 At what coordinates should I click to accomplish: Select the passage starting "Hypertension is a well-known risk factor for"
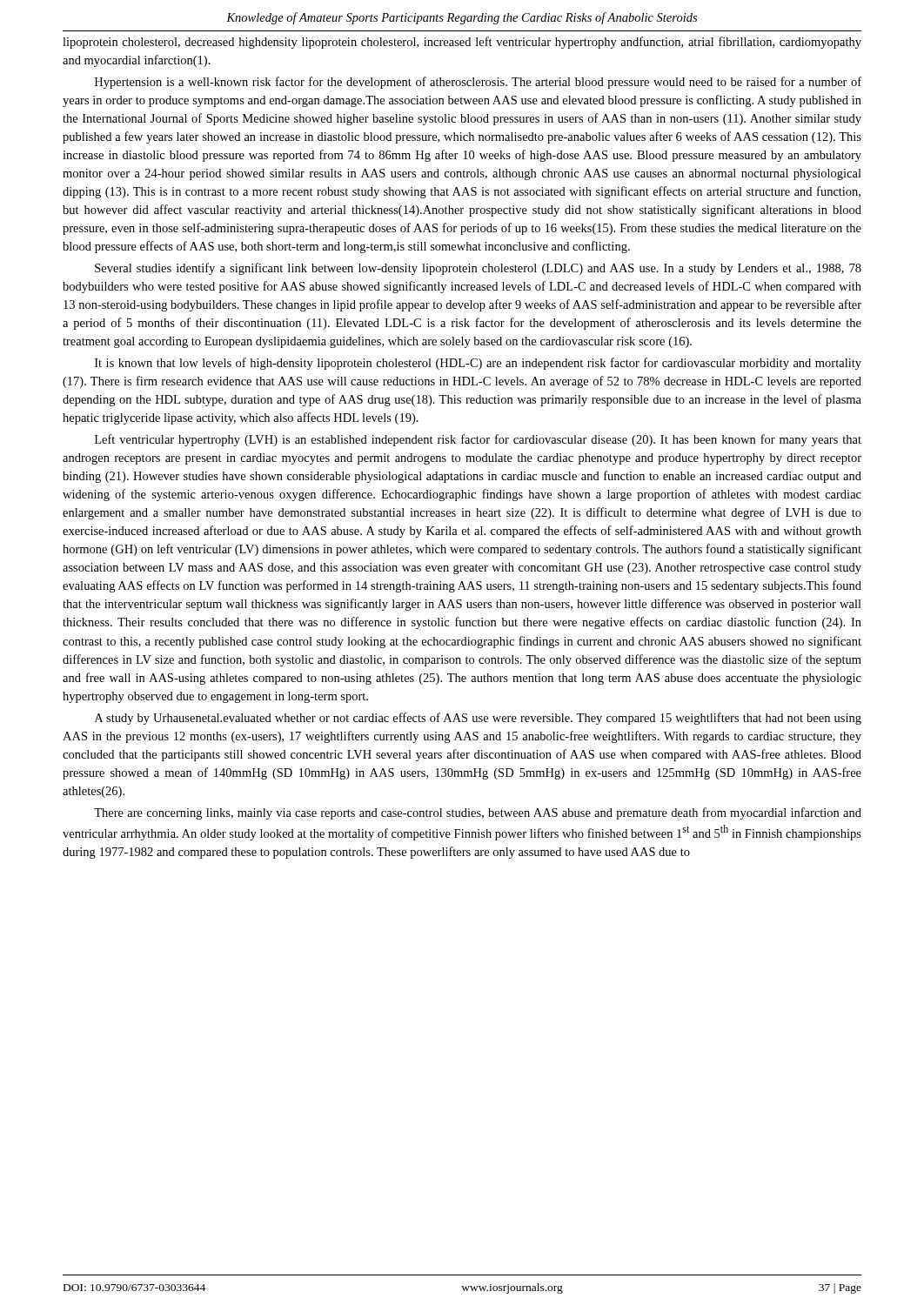(462, 164)
